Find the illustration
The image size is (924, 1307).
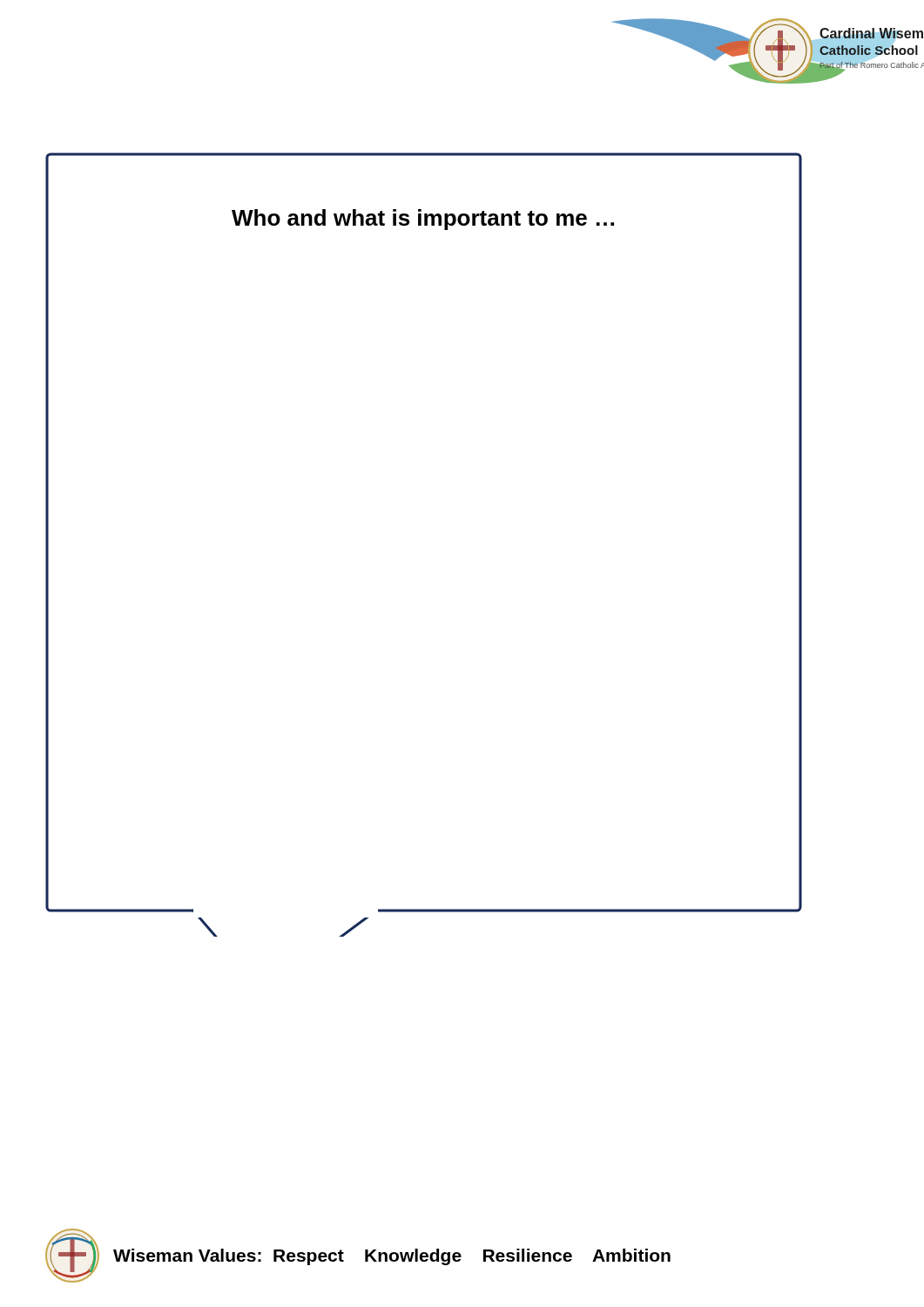pyautogui.click(x=424, y=281)
